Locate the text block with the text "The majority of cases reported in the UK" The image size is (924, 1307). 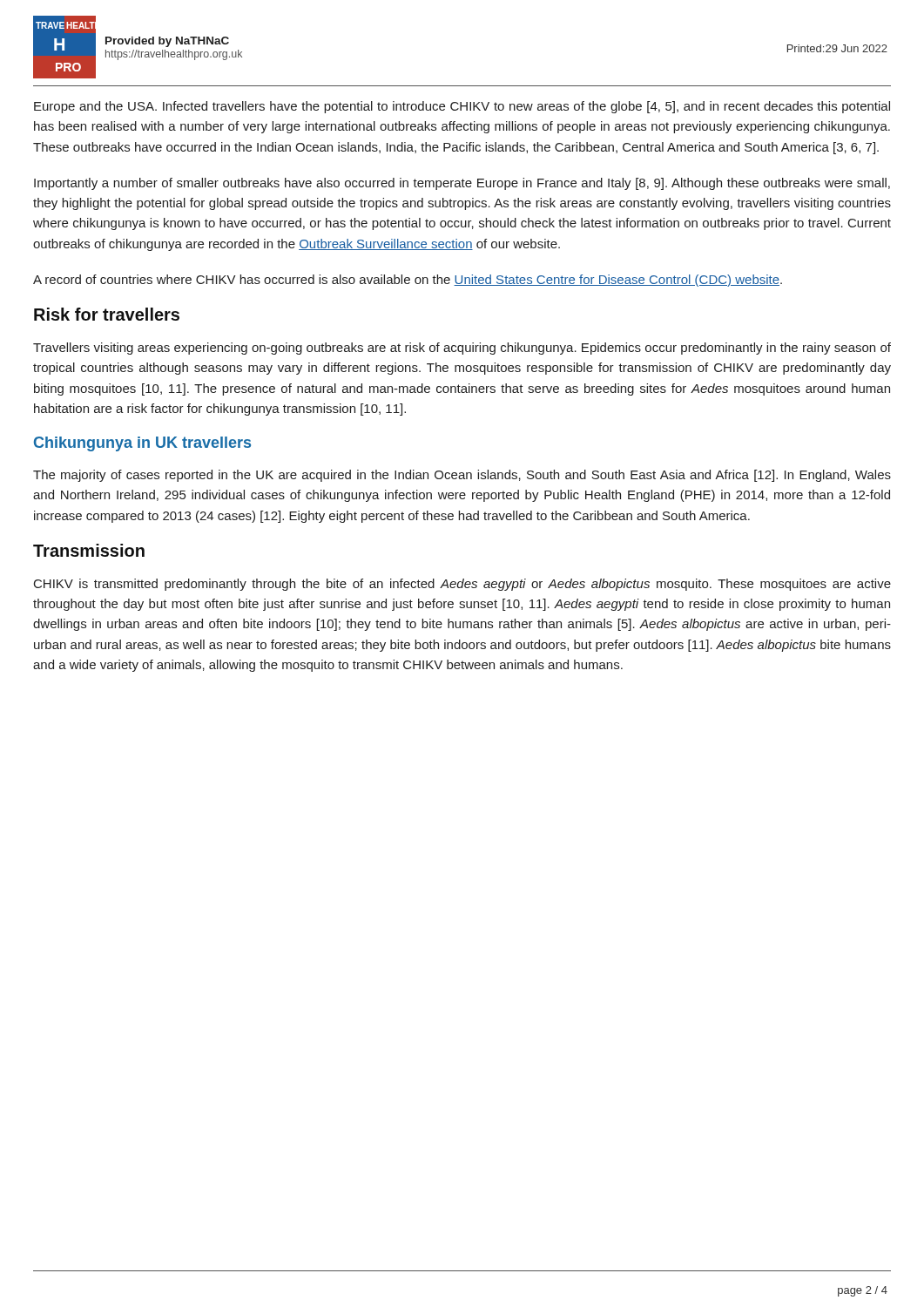tap(462, 495)
